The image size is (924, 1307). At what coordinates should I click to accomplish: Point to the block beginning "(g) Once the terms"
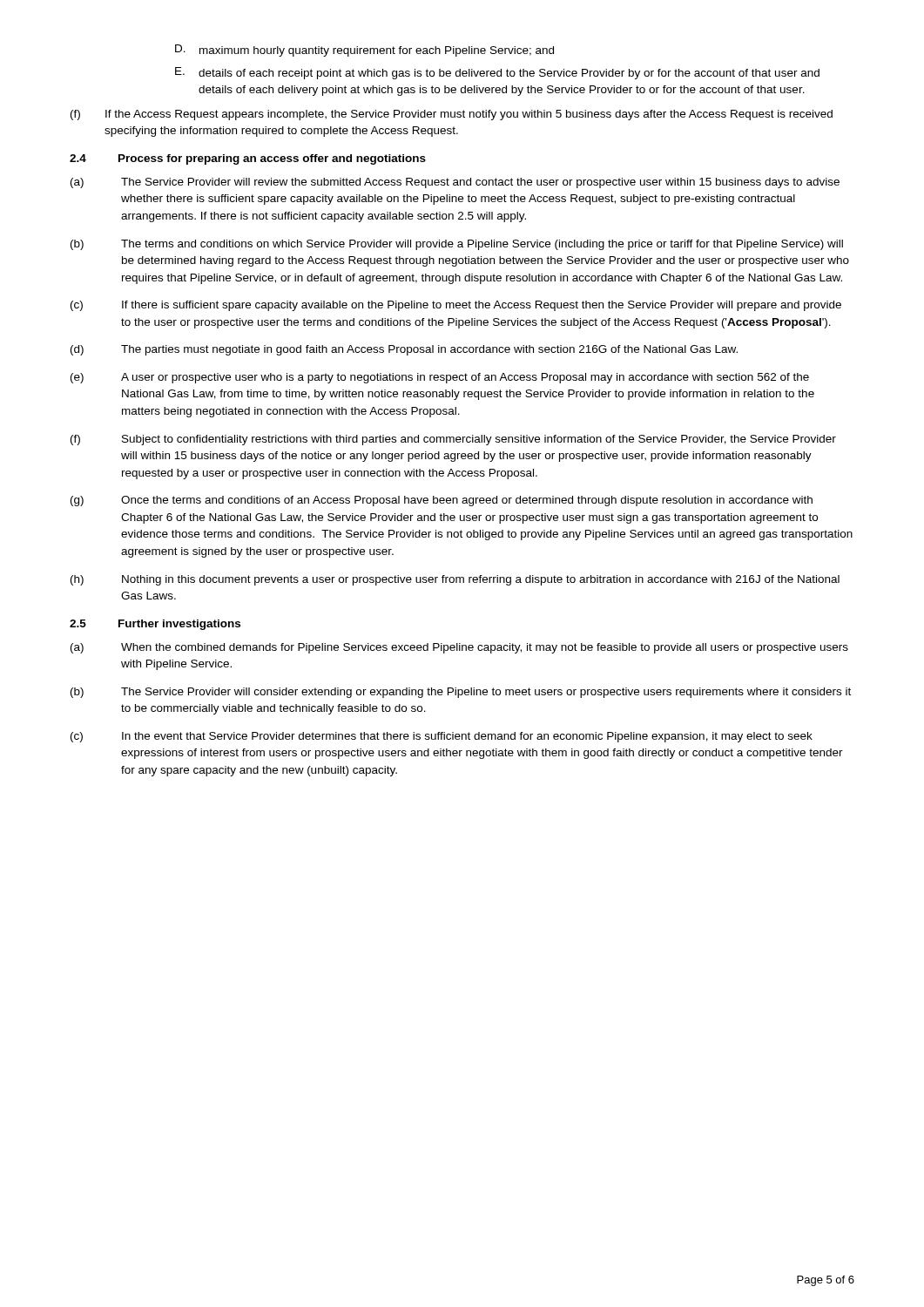click(x=462, y=526)
